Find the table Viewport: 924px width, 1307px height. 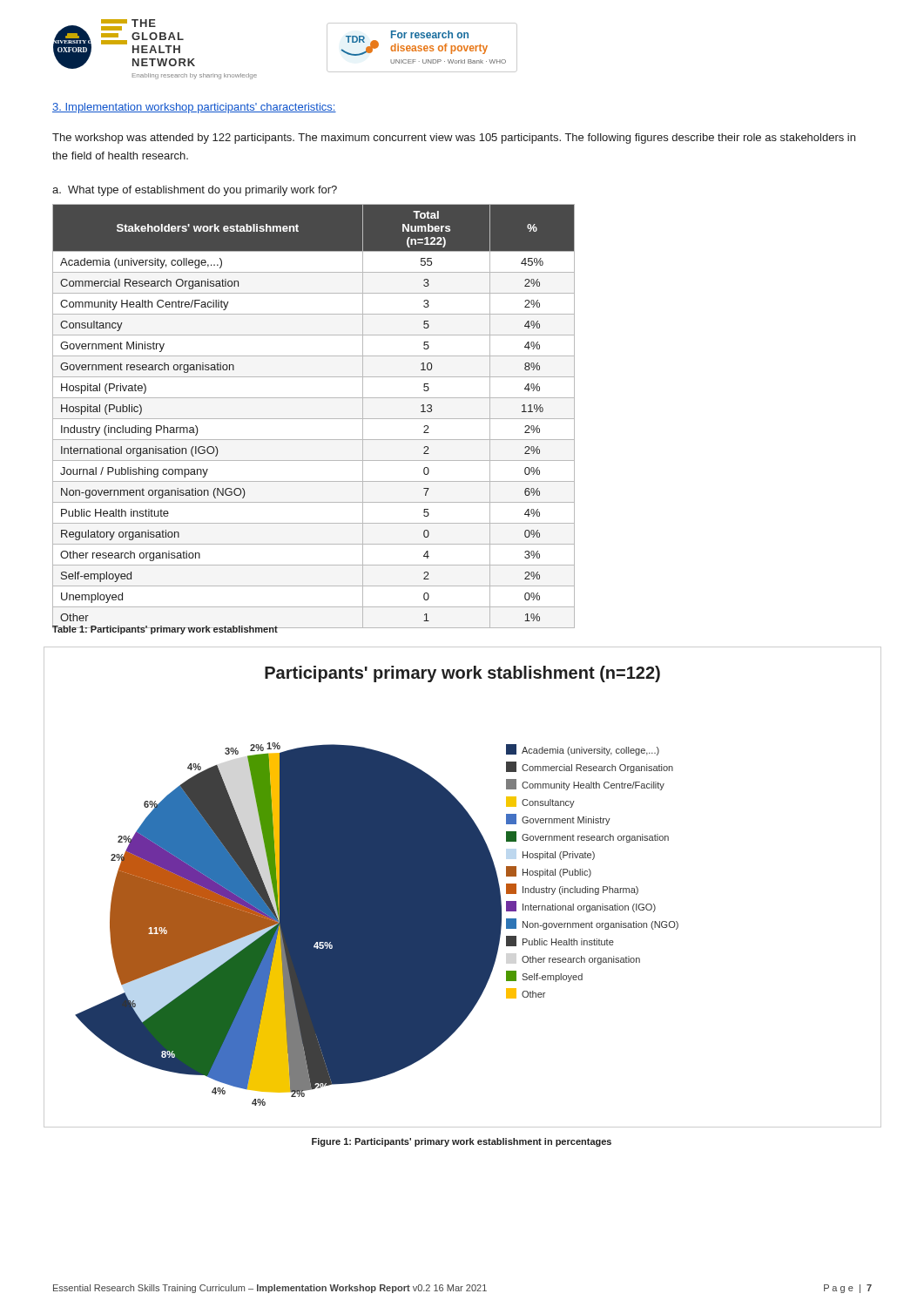(314, 416)
